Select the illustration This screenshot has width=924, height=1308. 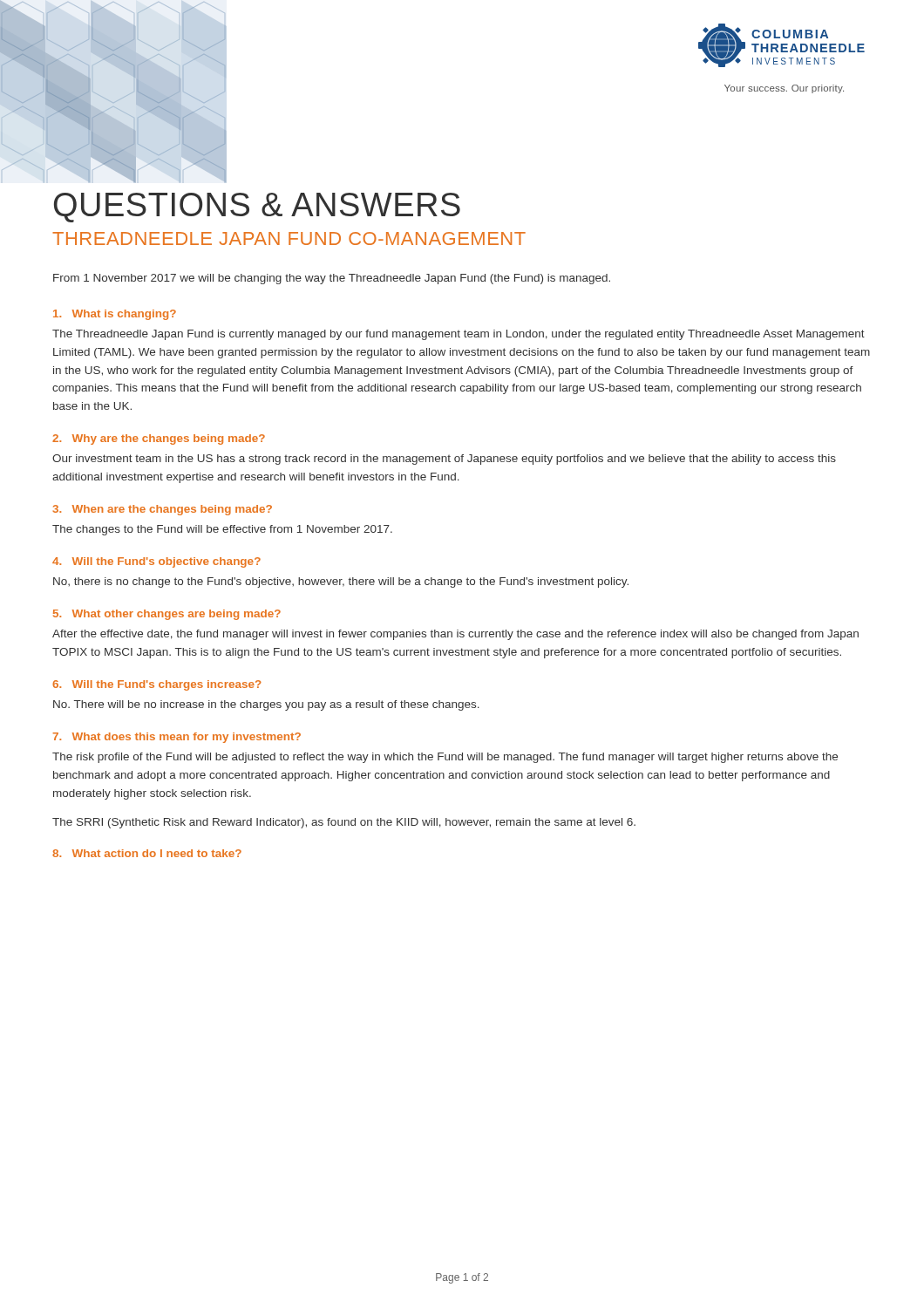(x=113, y=92)
